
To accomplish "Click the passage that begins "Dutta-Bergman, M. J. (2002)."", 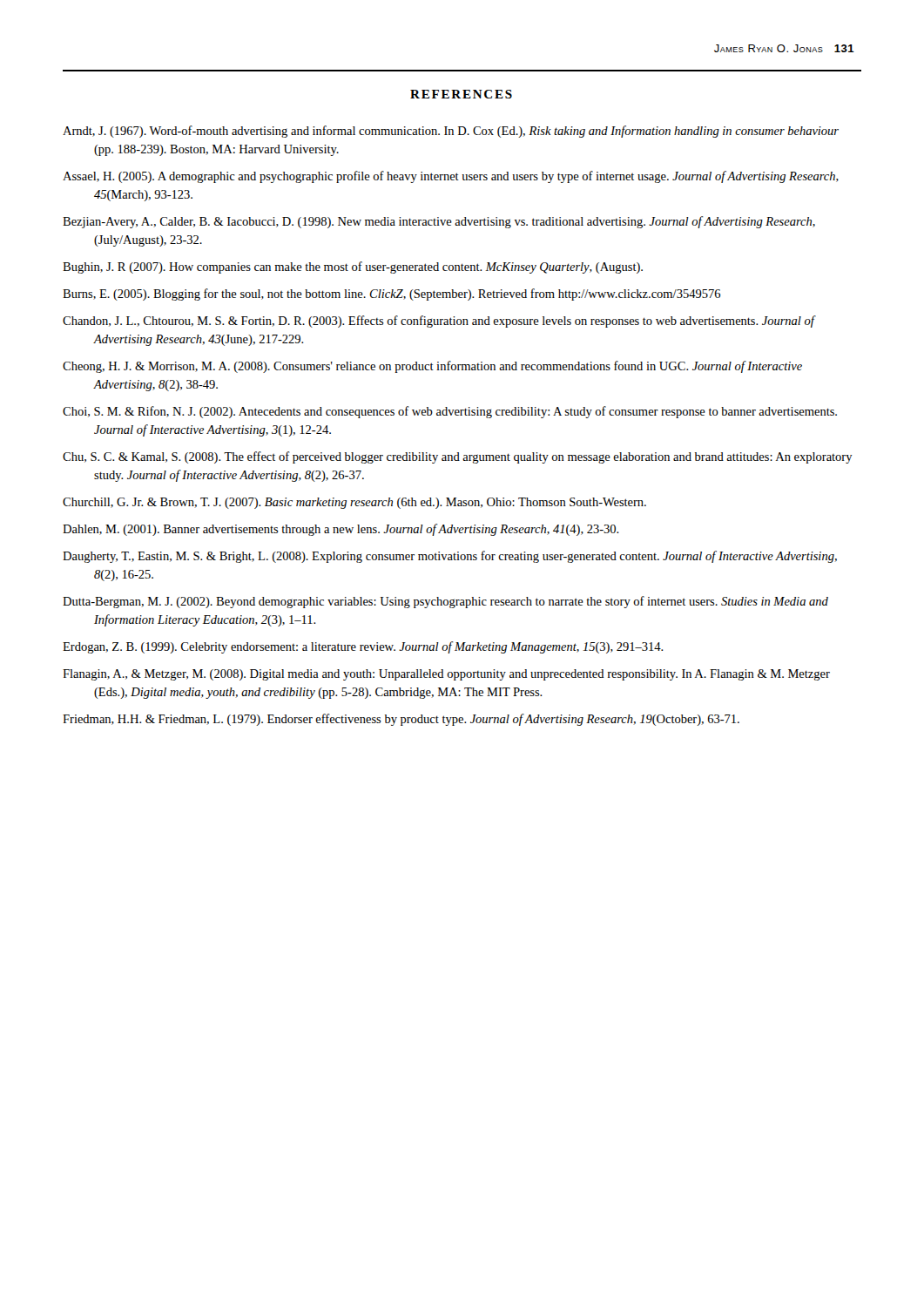I will 445,611.
